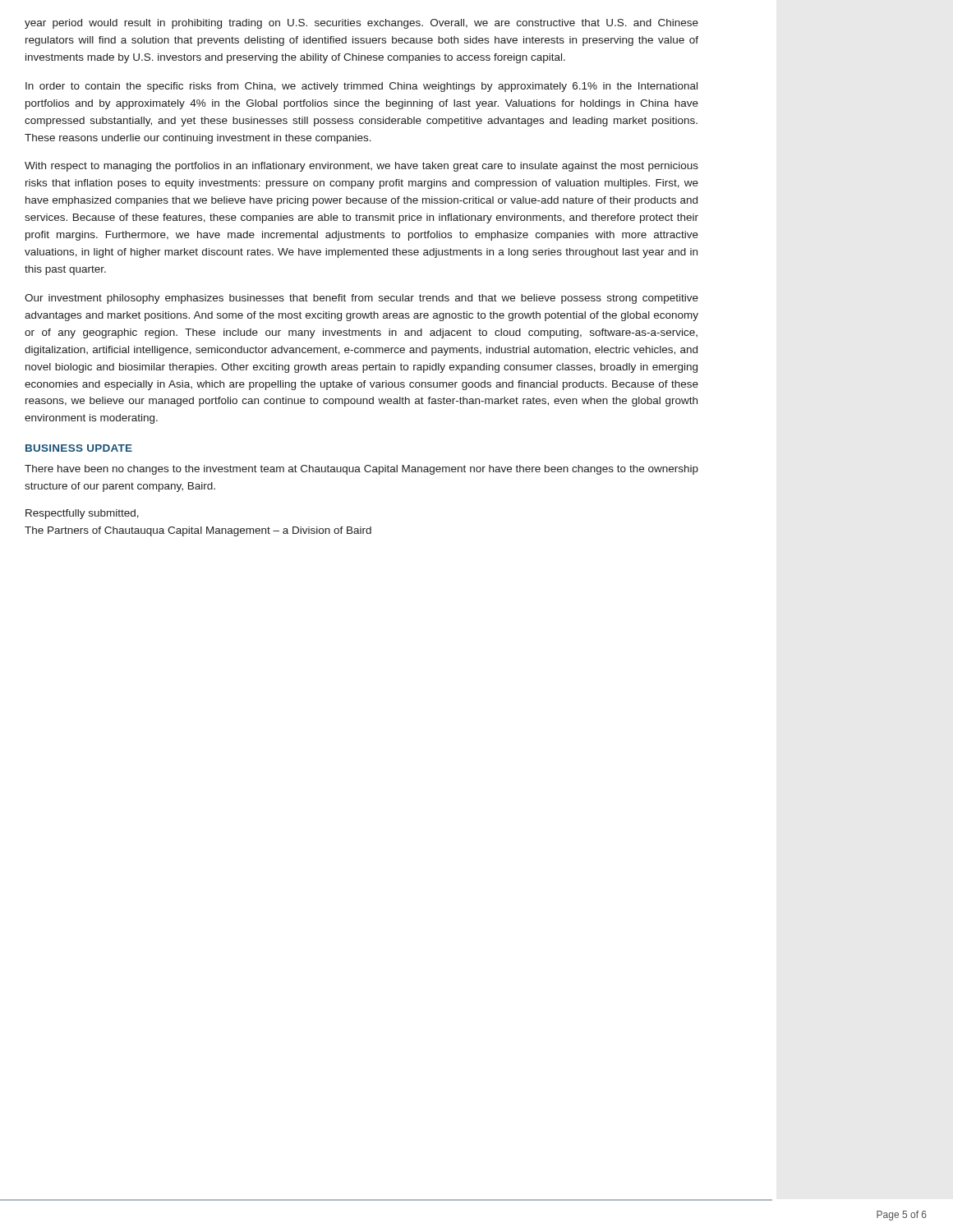Where does it say "BUSINESS UPDATE"?
The height and width of the screenshot is (1232, 953).
click(79, 448)
